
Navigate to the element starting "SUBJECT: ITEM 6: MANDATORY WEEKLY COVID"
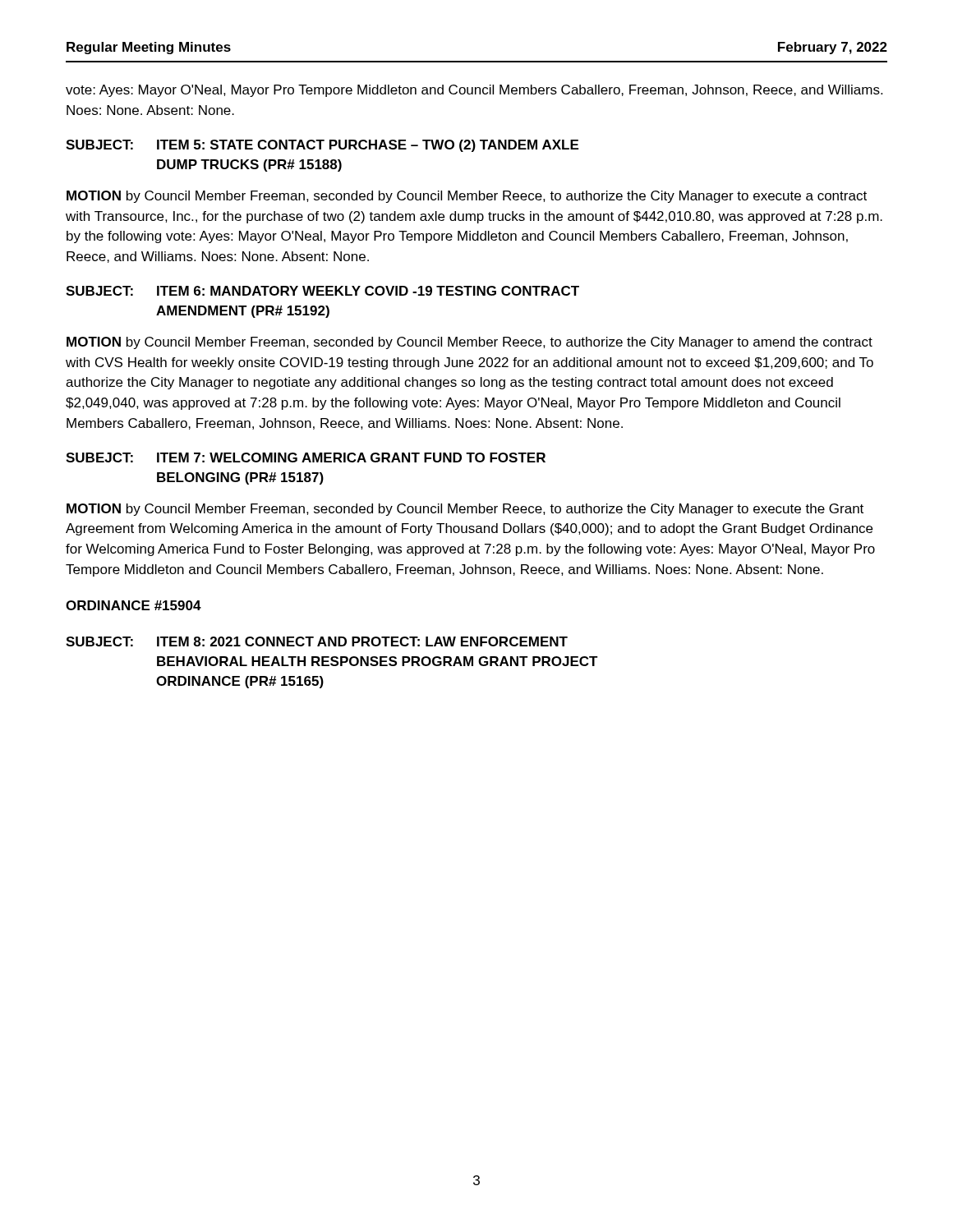tap(476, 302)
